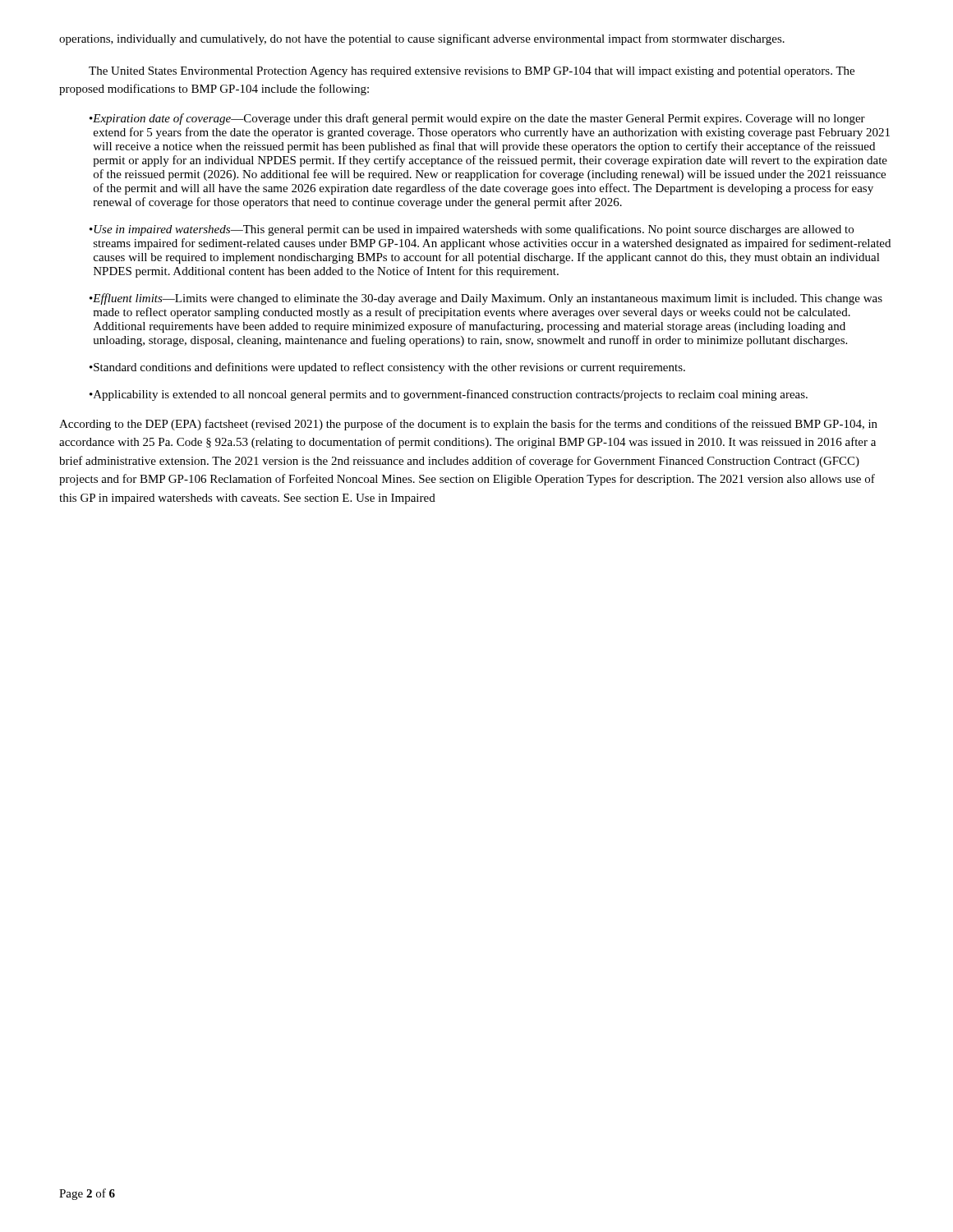Image resolution: width=953 pixels, height=1232 pixels.
Task: Locate the passage starting "• Expiration date of coverage—Coverage under"
Action: point(476,160)
